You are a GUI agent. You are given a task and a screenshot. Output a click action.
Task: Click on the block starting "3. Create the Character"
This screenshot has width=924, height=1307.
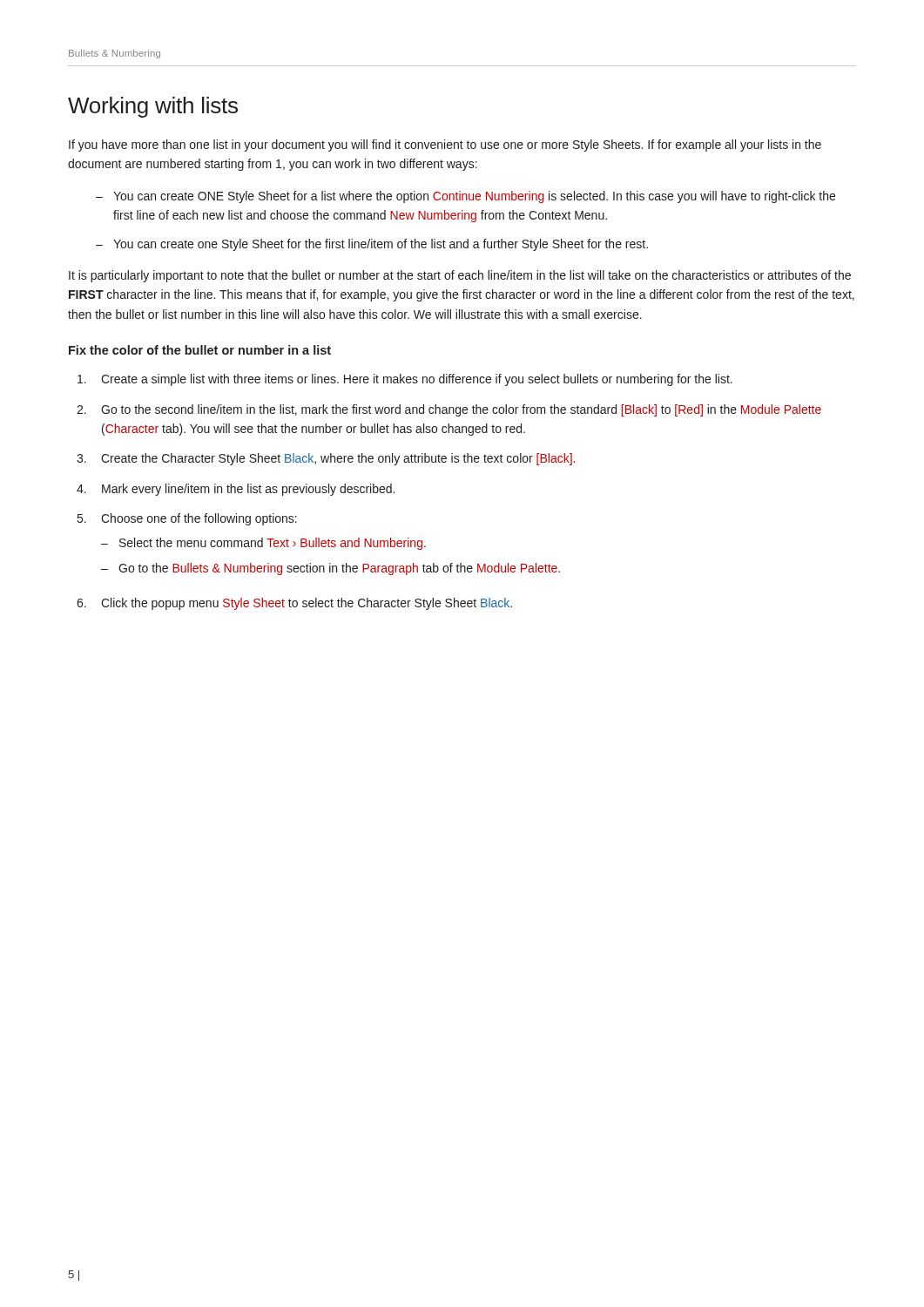(x=466, y=459)
